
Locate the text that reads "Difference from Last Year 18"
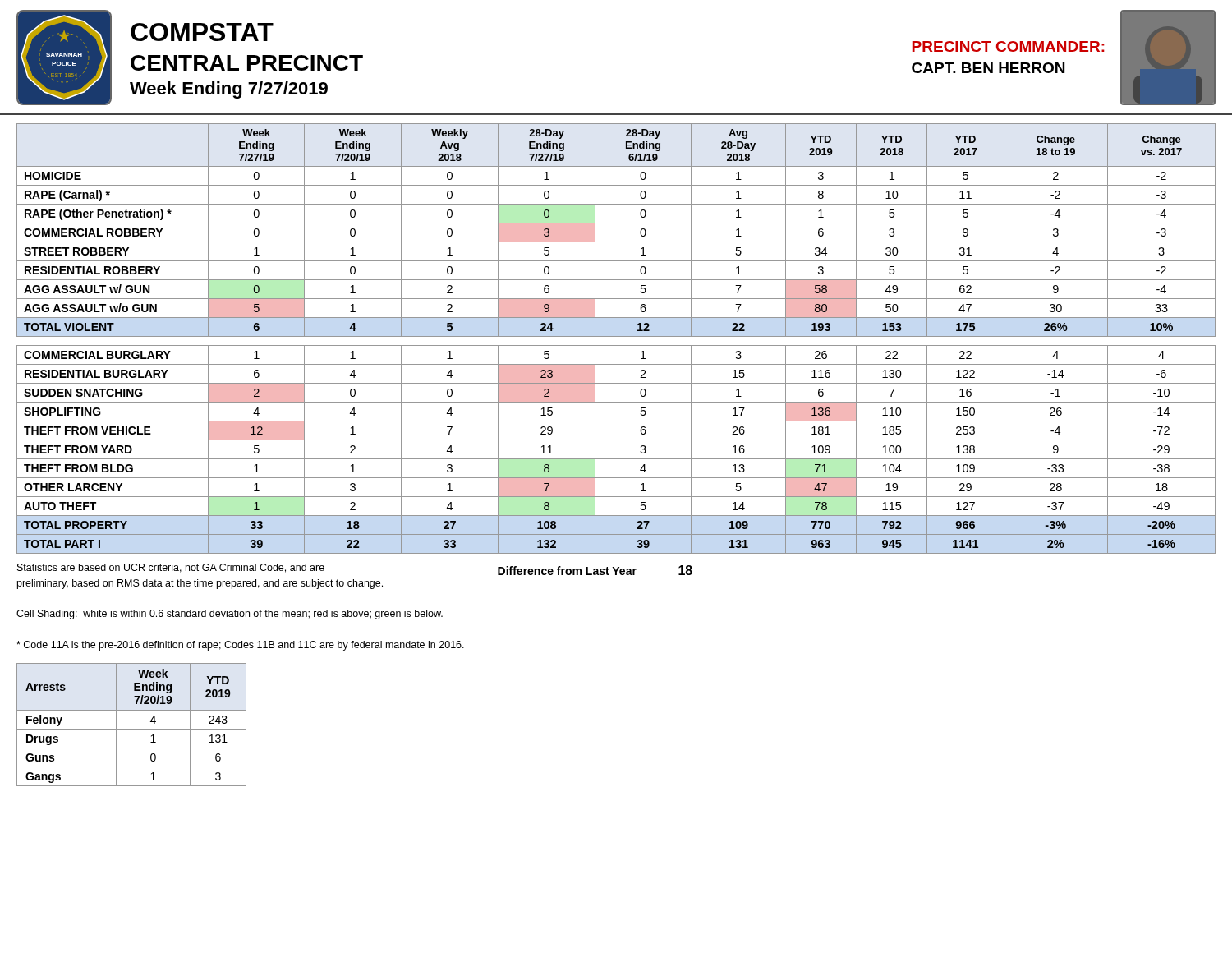595,571
